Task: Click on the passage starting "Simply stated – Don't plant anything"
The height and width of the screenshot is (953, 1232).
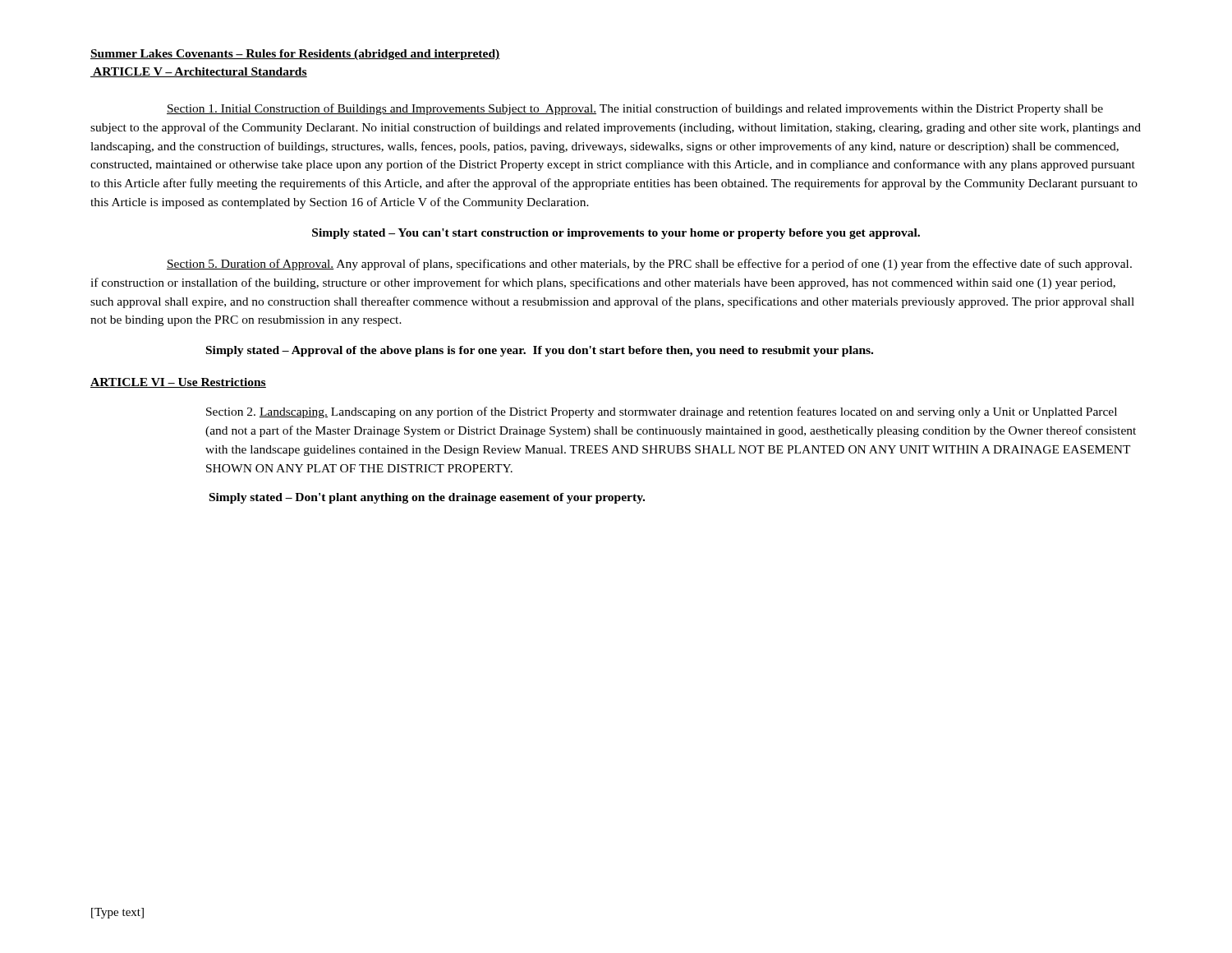Action: pyautogui.click(x=425, y=496)
